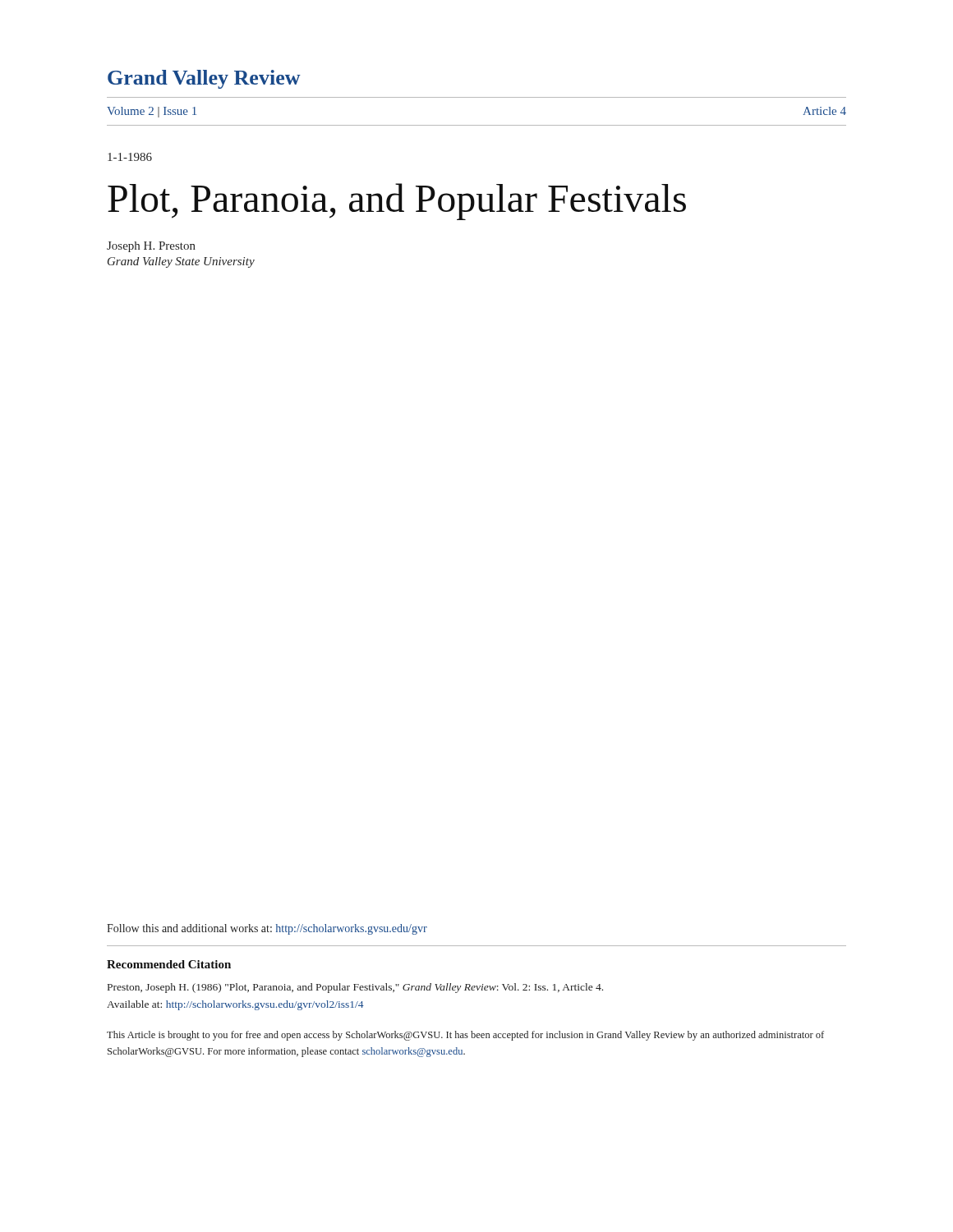Click where it says "Recommended Citation"
The image size is (953, 1232).
[x=169, y=964]
